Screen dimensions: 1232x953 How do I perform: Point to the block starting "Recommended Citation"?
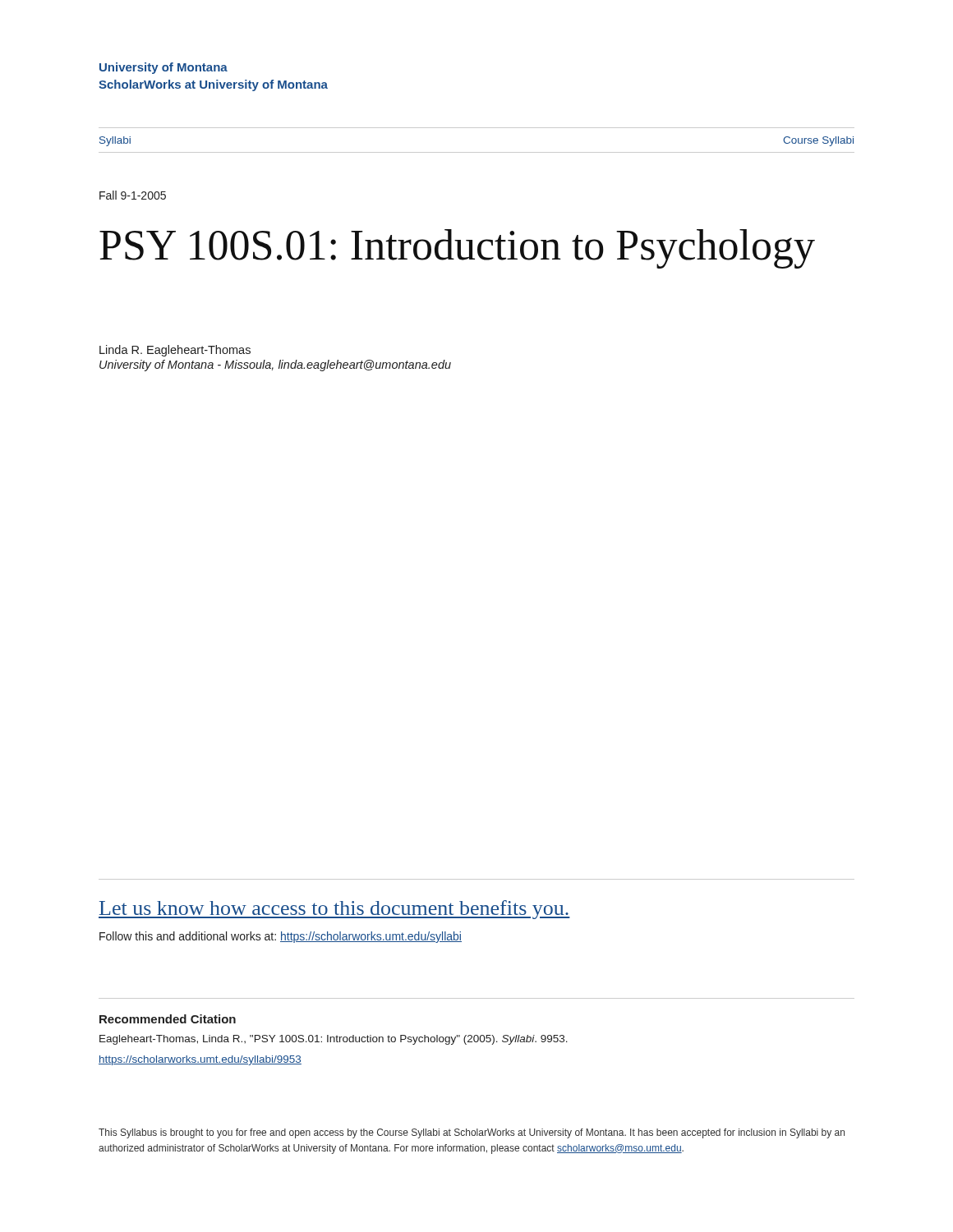167,1019
